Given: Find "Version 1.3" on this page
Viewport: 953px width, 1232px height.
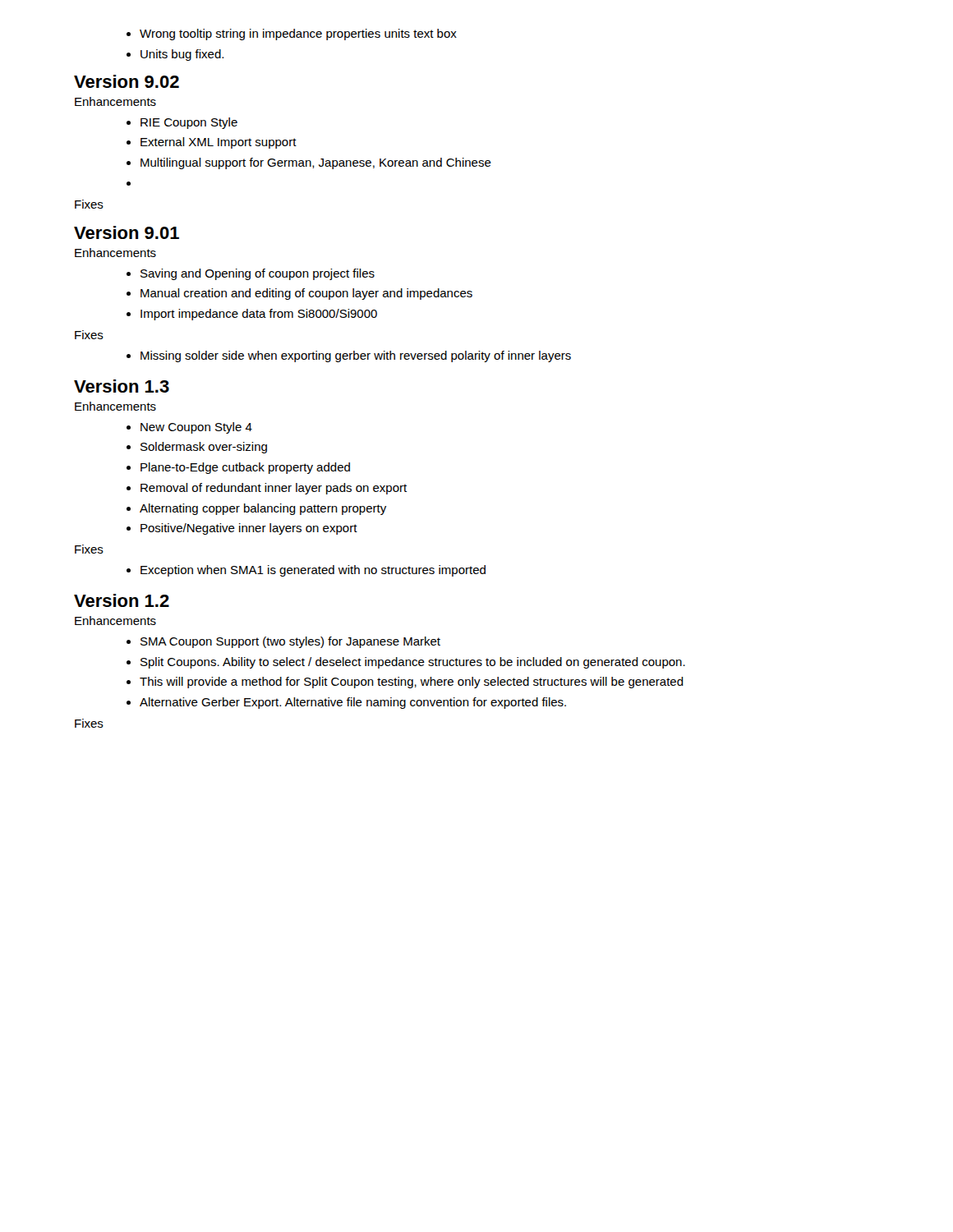Looking at the screenshot, I should pos(122,386).
